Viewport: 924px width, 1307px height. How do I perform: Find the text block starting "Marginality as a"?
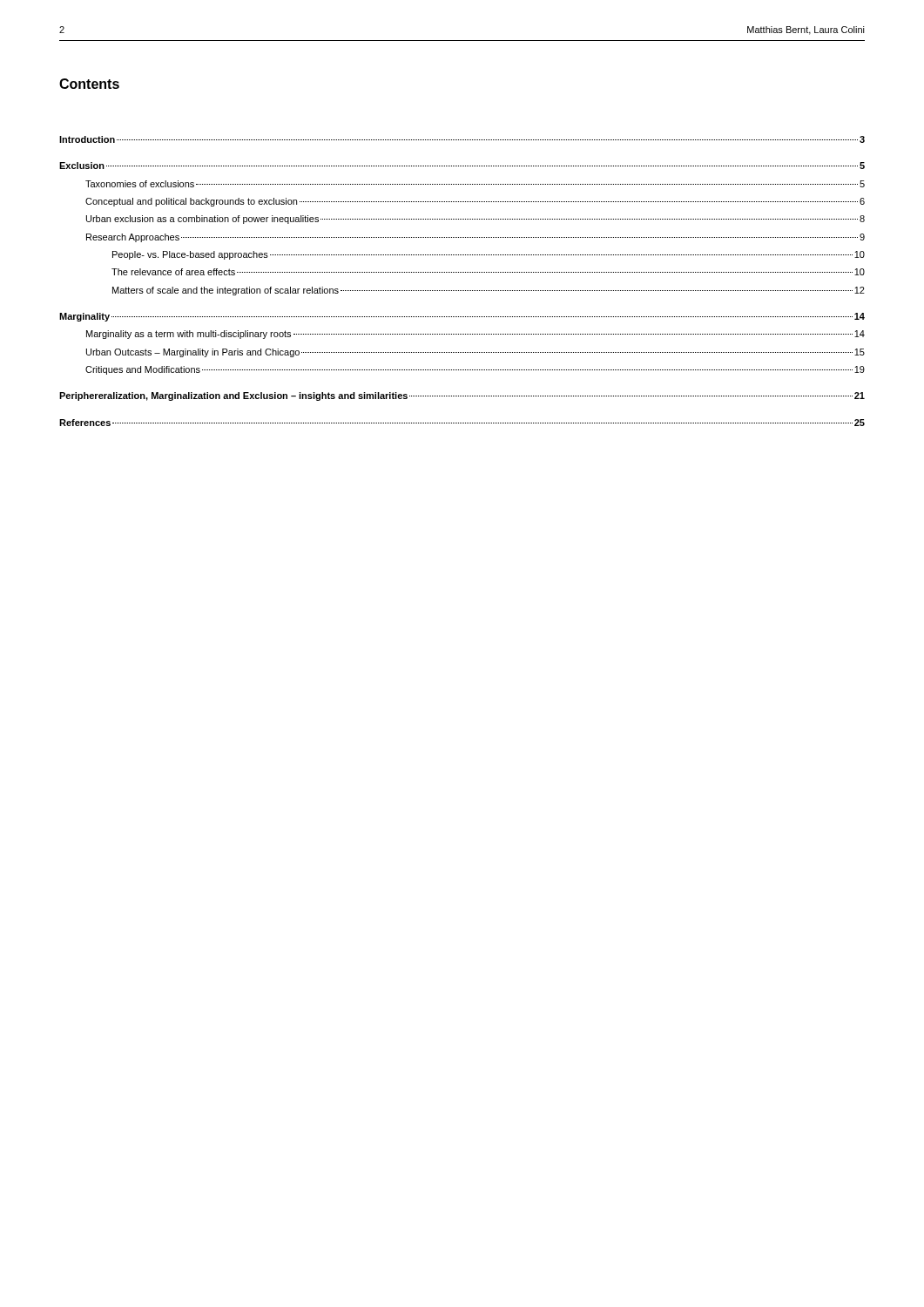click(475, 334)
